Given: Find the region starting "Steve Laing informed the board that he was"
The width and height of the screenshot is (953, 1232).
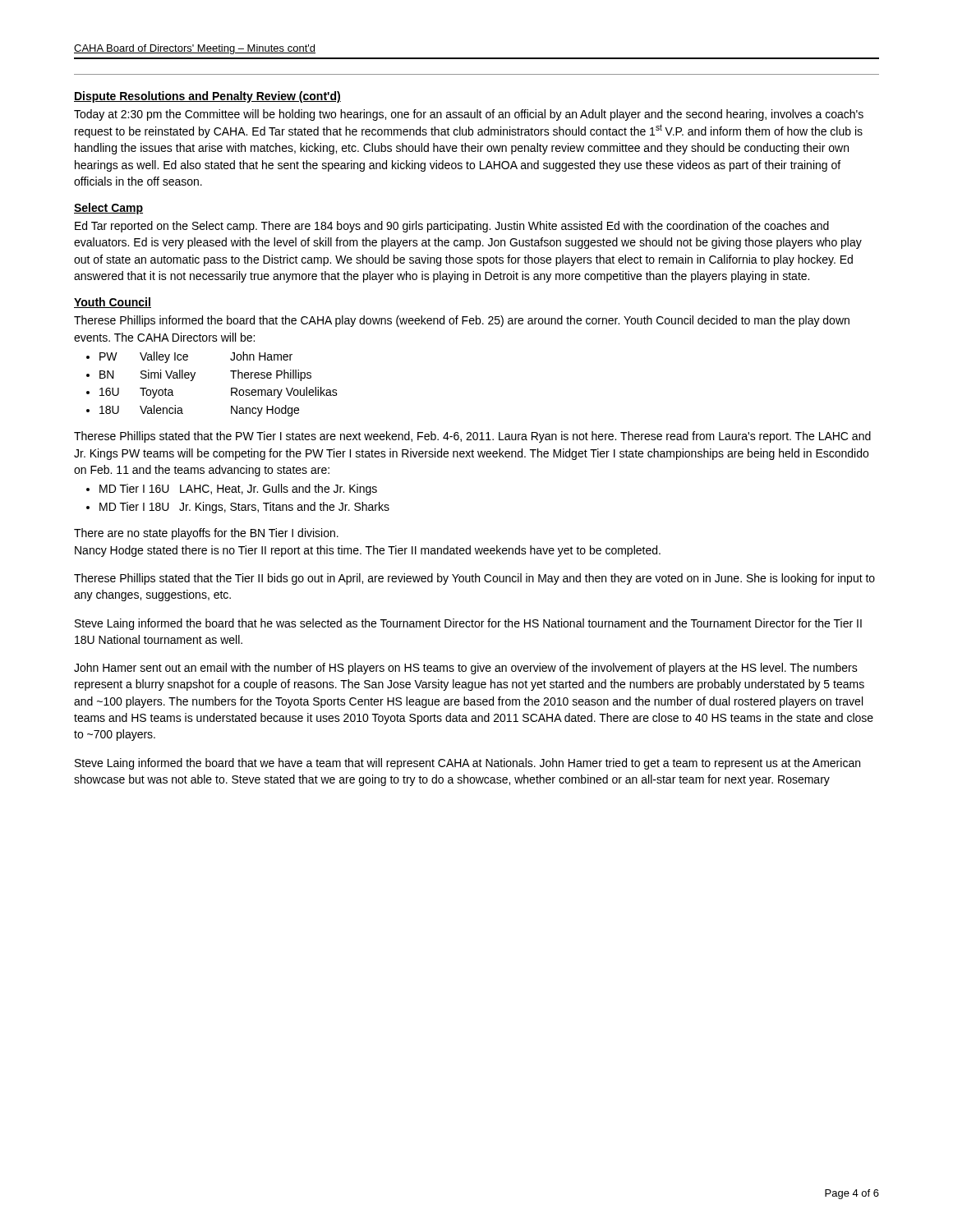Looking at the screenshot, I should click(468, 631).
